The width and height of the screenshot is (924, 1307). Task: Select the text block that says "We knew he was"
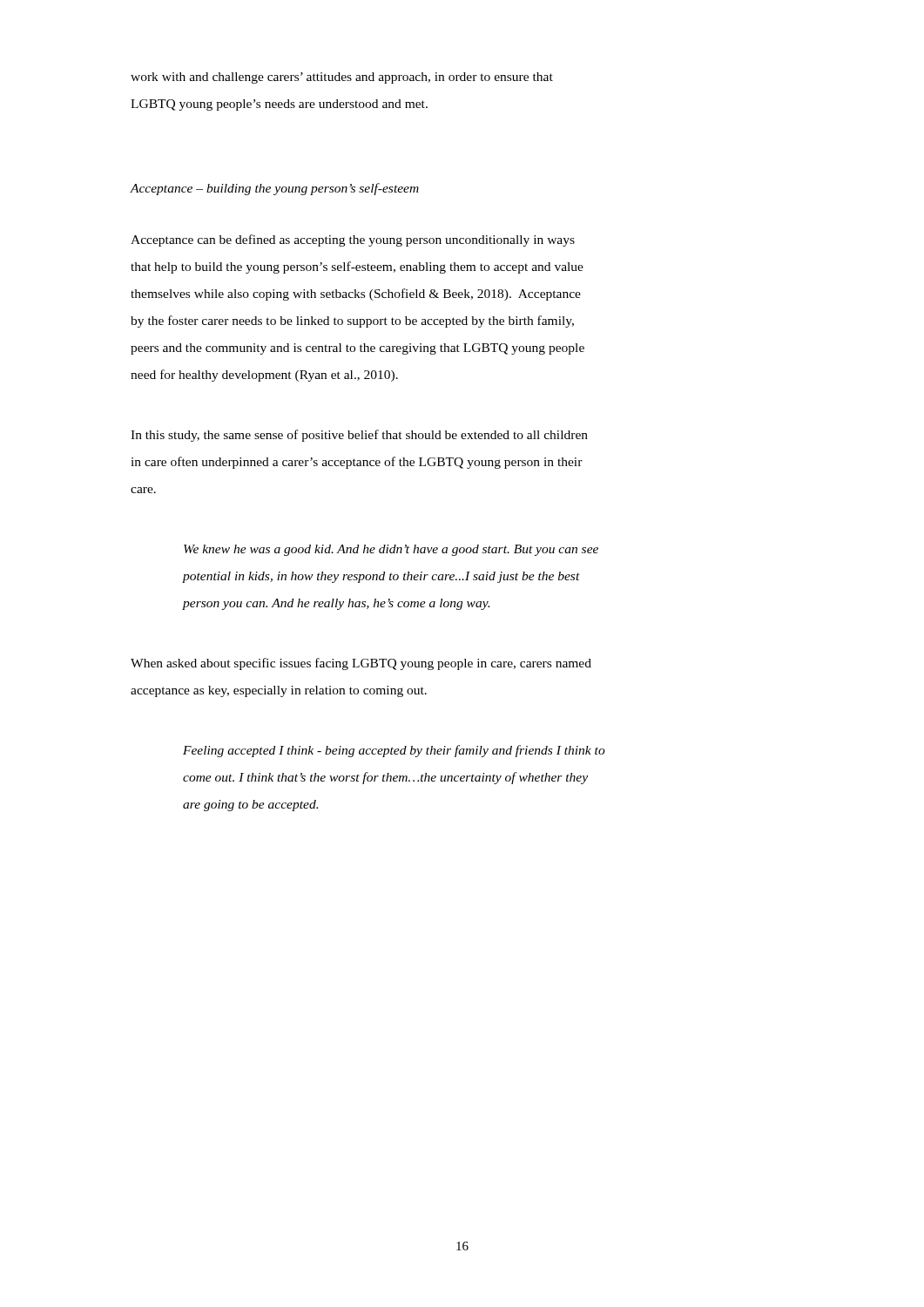pyautogui.click(x=488, y=575)
